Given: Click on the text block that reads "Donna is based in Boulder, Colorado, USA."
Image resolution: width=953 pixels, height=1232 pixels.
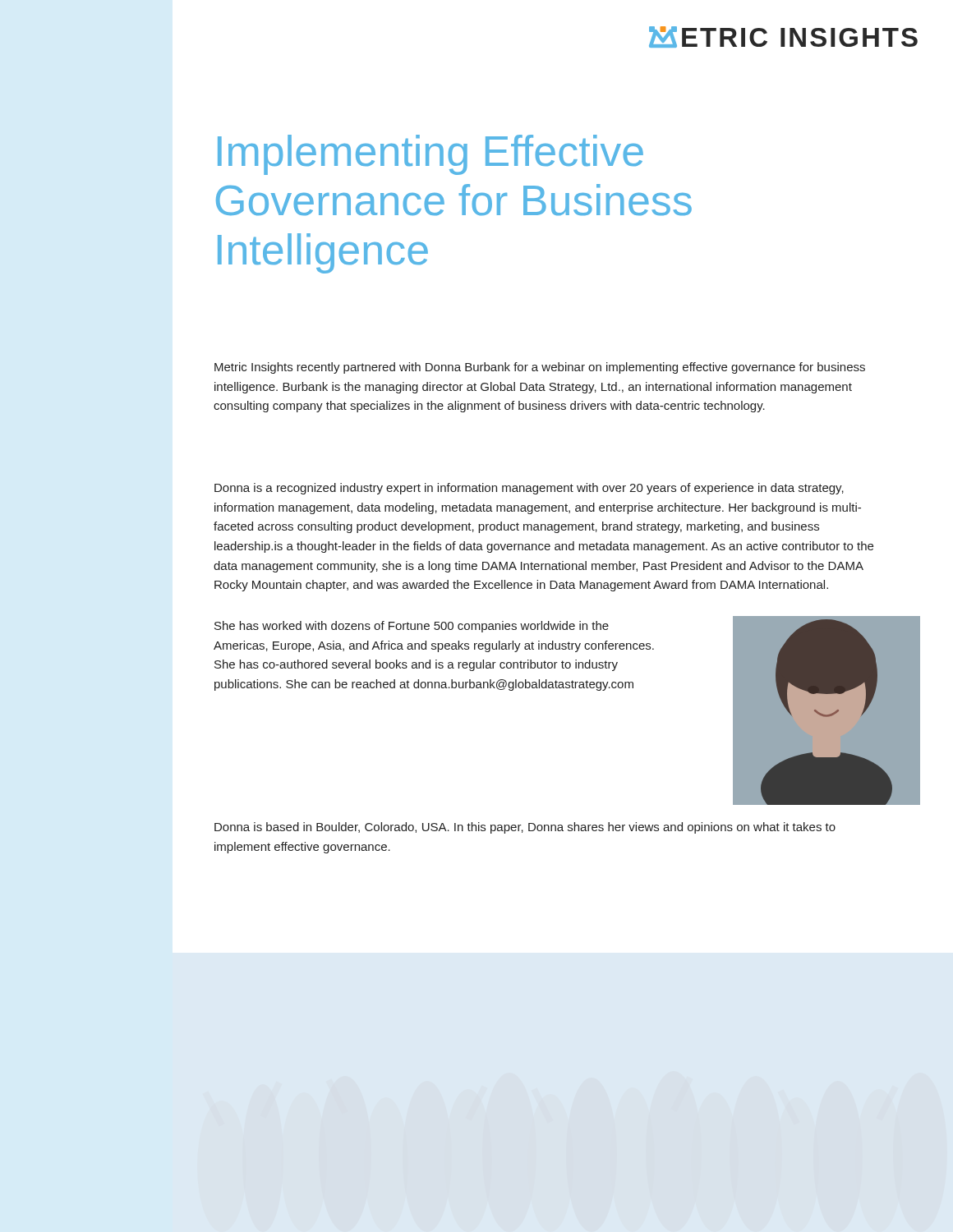Looking at the screenshot, I should point(525,836).
